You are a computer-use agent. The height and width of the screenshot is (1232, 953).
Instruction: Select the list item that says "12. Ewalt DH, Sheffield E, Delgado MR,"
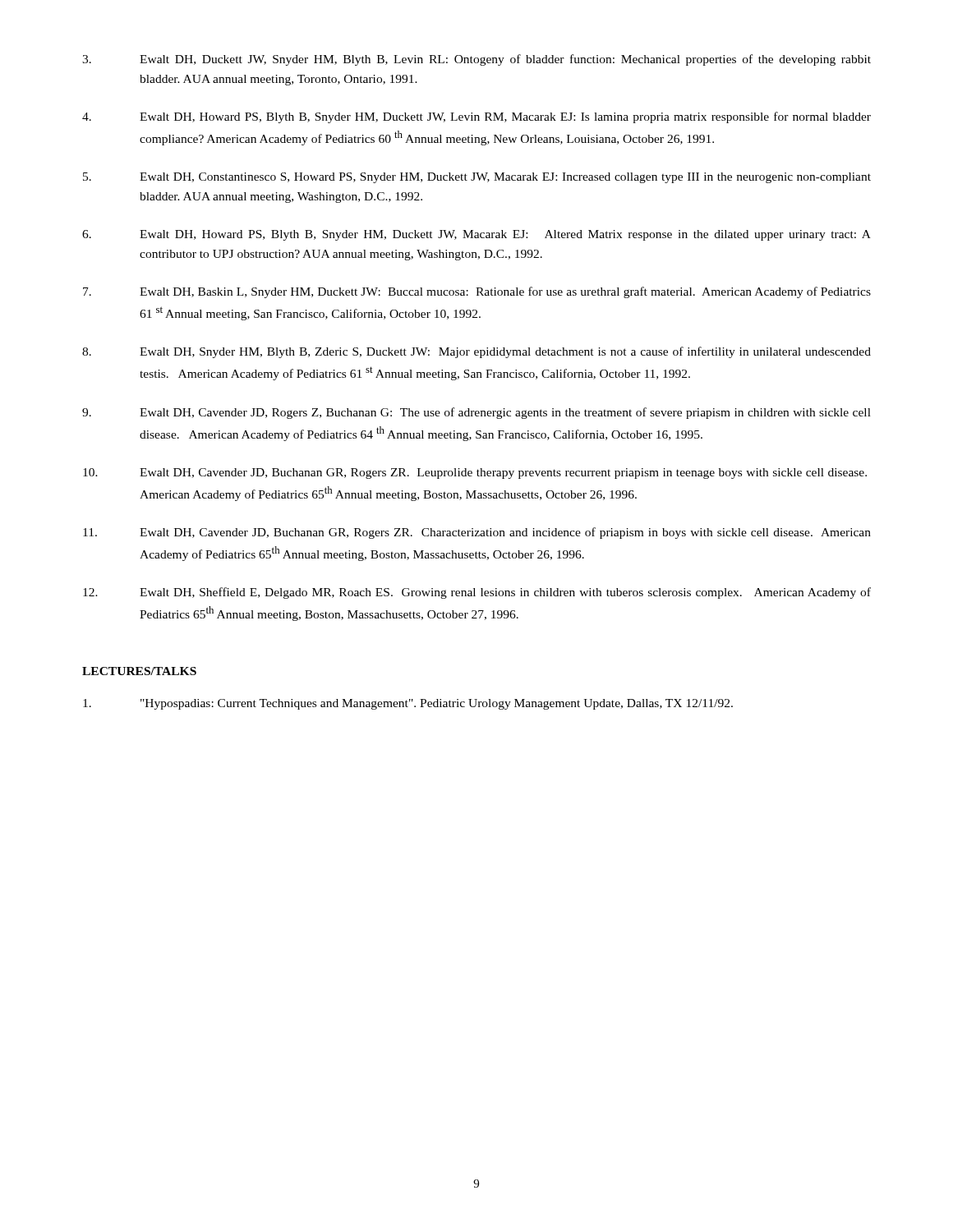point(476,603)
